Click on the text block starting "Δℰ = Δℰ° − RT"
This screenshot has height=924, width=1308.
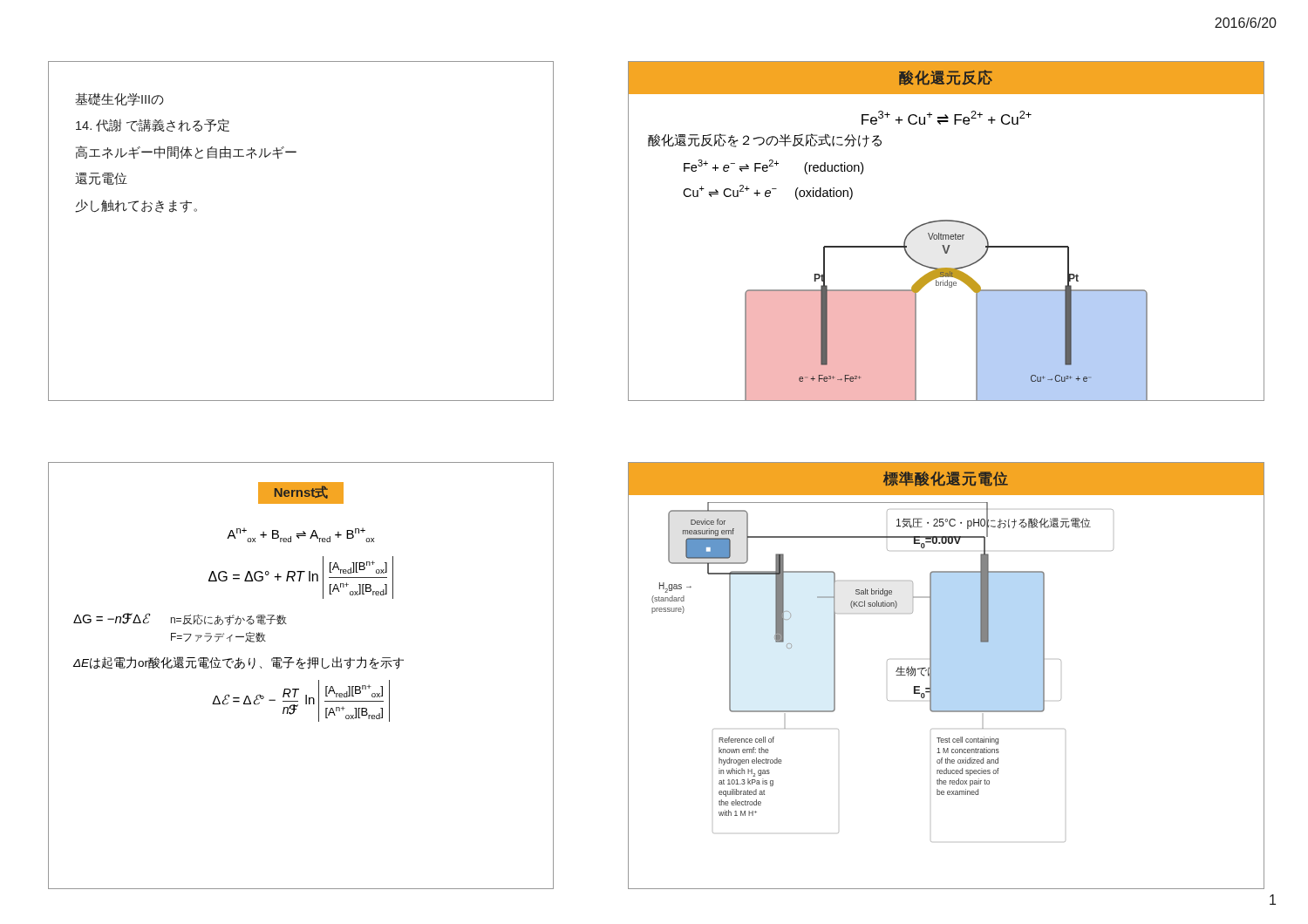[x=301, y=701]
